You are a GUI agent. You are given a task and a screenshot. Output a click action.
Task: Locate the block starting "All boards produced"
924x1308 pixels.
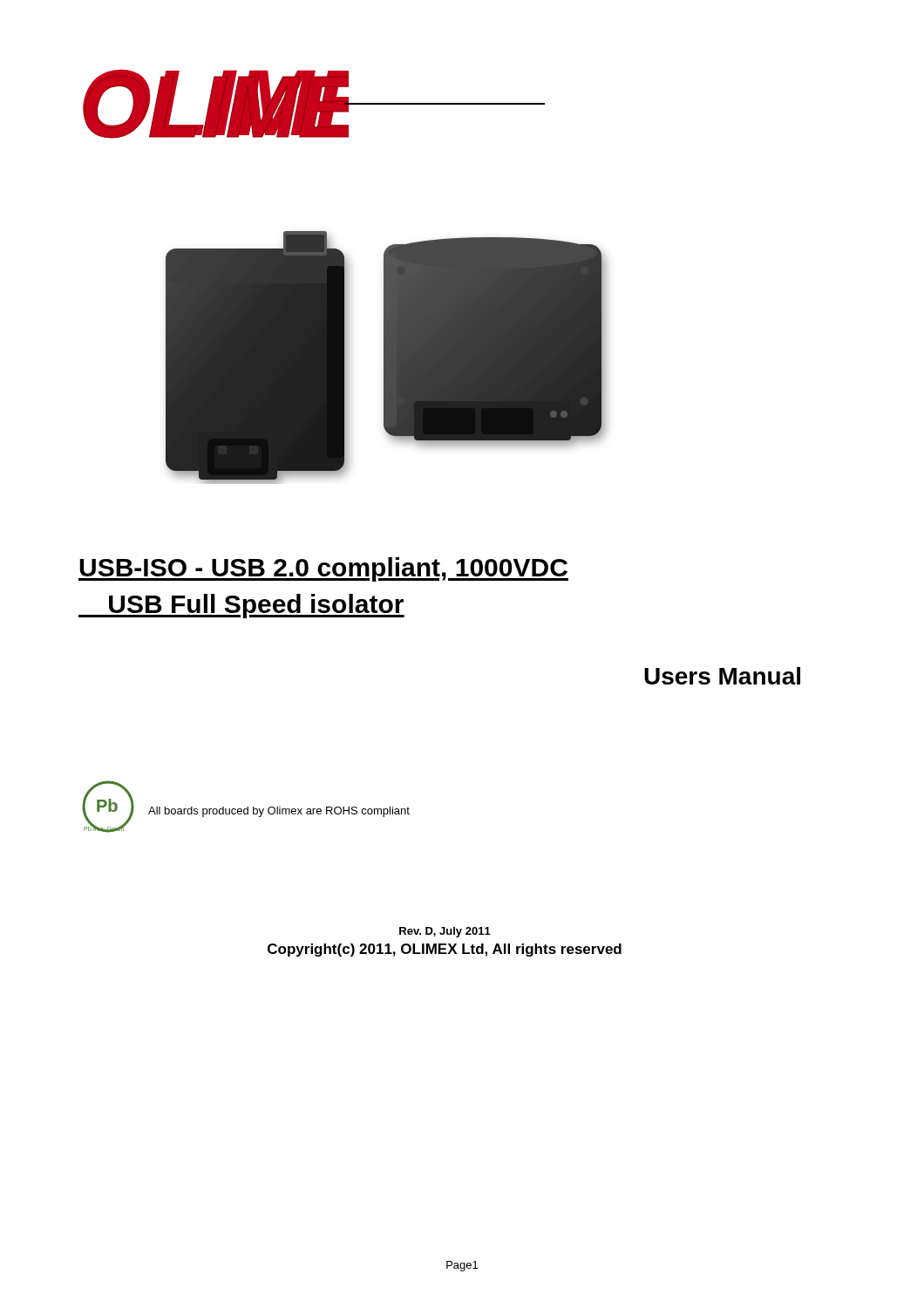click(279, 810)
